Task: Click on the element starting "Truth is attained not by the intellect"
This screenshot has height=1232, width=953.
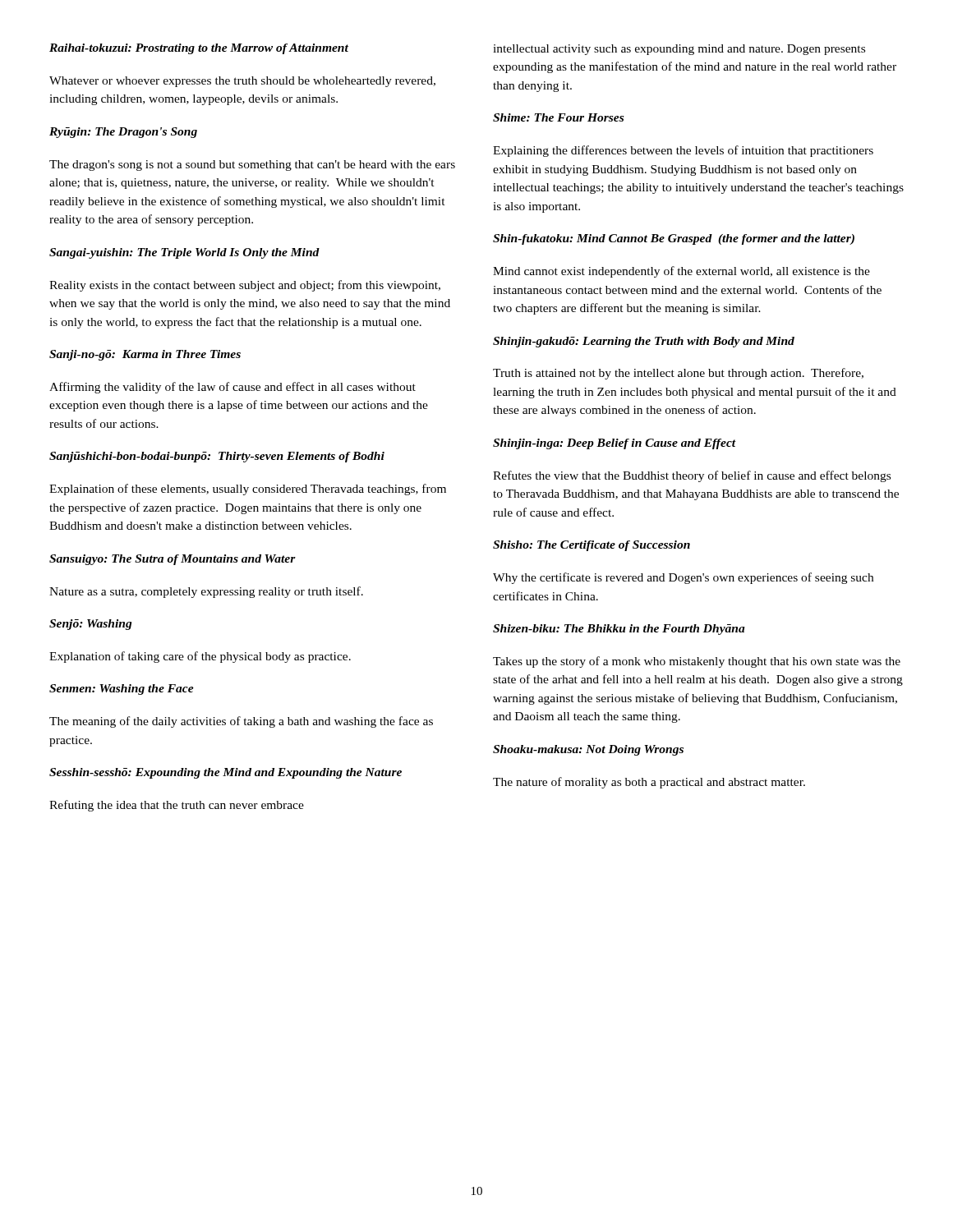Action: [698, 392]
